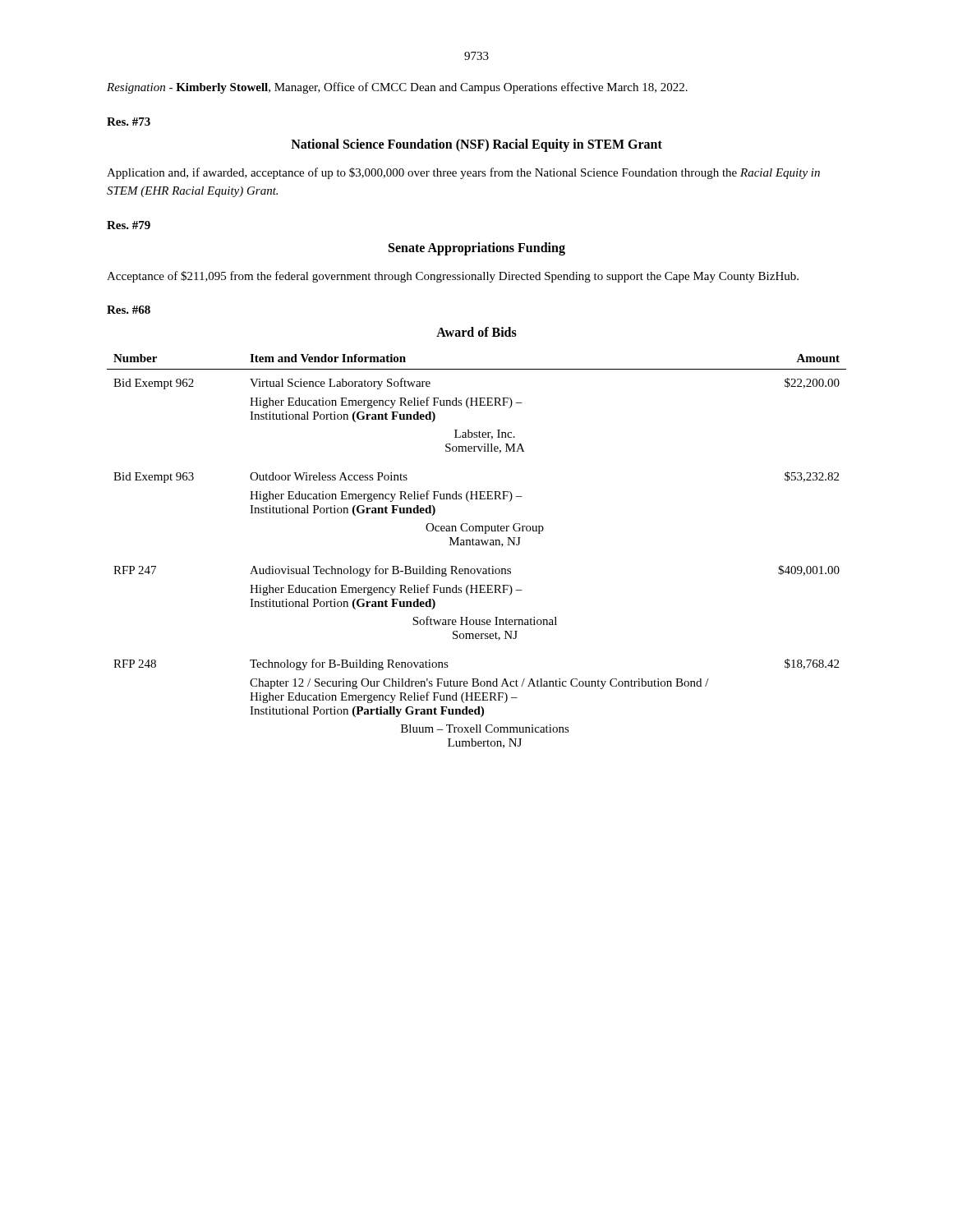The image size is (953, 1232).
Task: Find the block starting "Res. #68"
Action: click(129, 310)
